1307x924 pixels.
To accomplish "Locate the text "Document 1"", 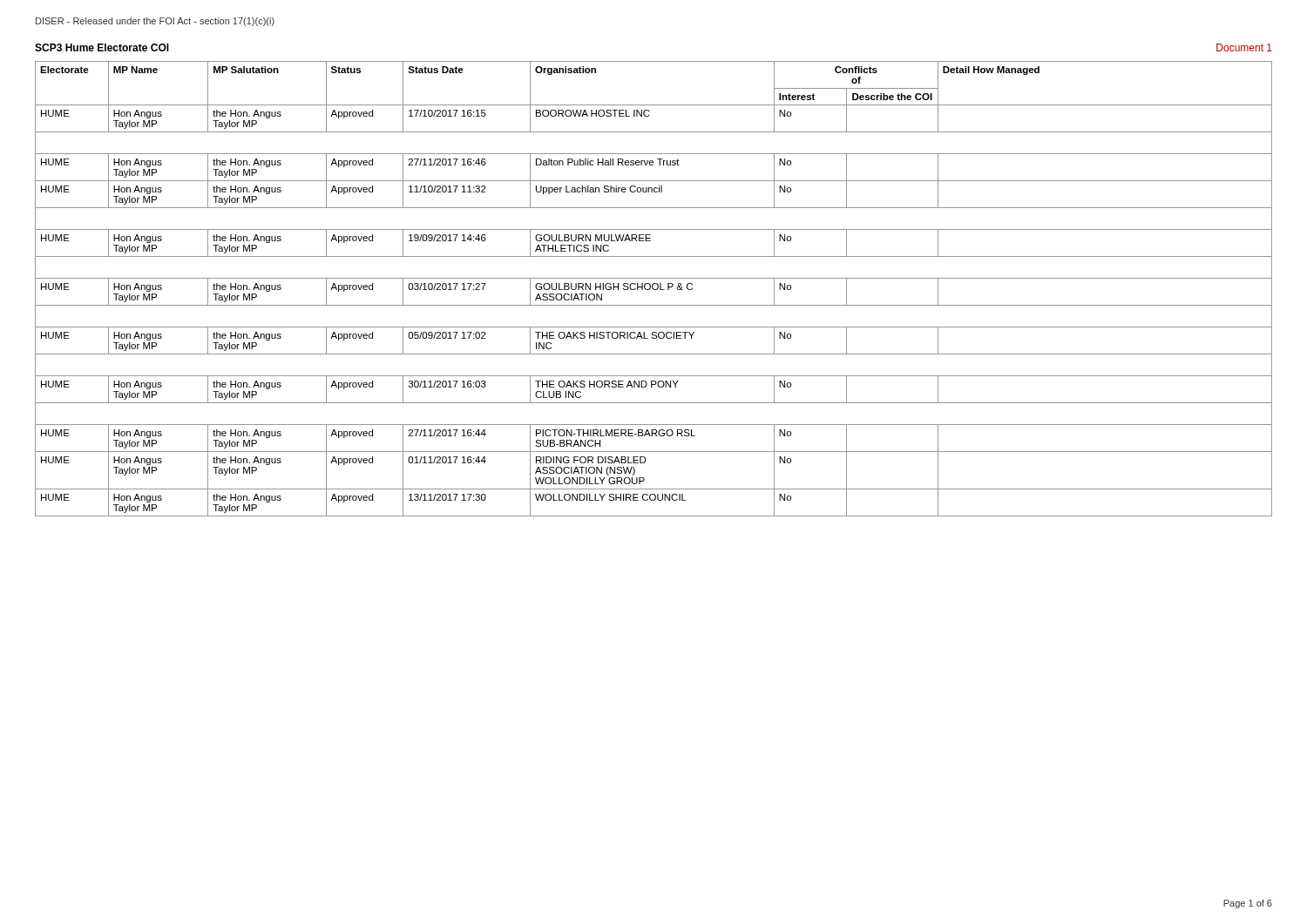I will coord(1244,48).
